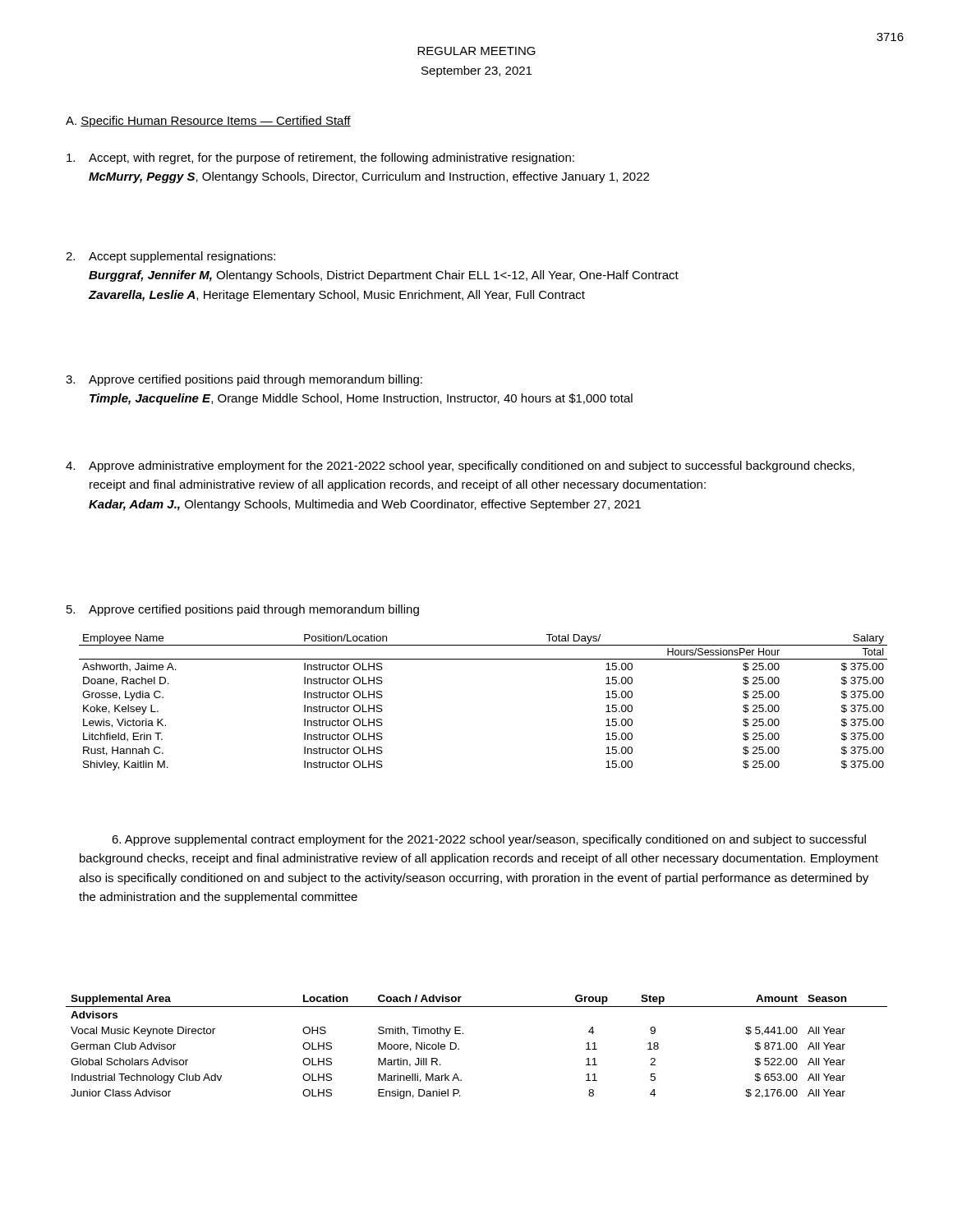Find the table that mentions "All Year"
The image size is (953, 1232).
[476, 1043]
